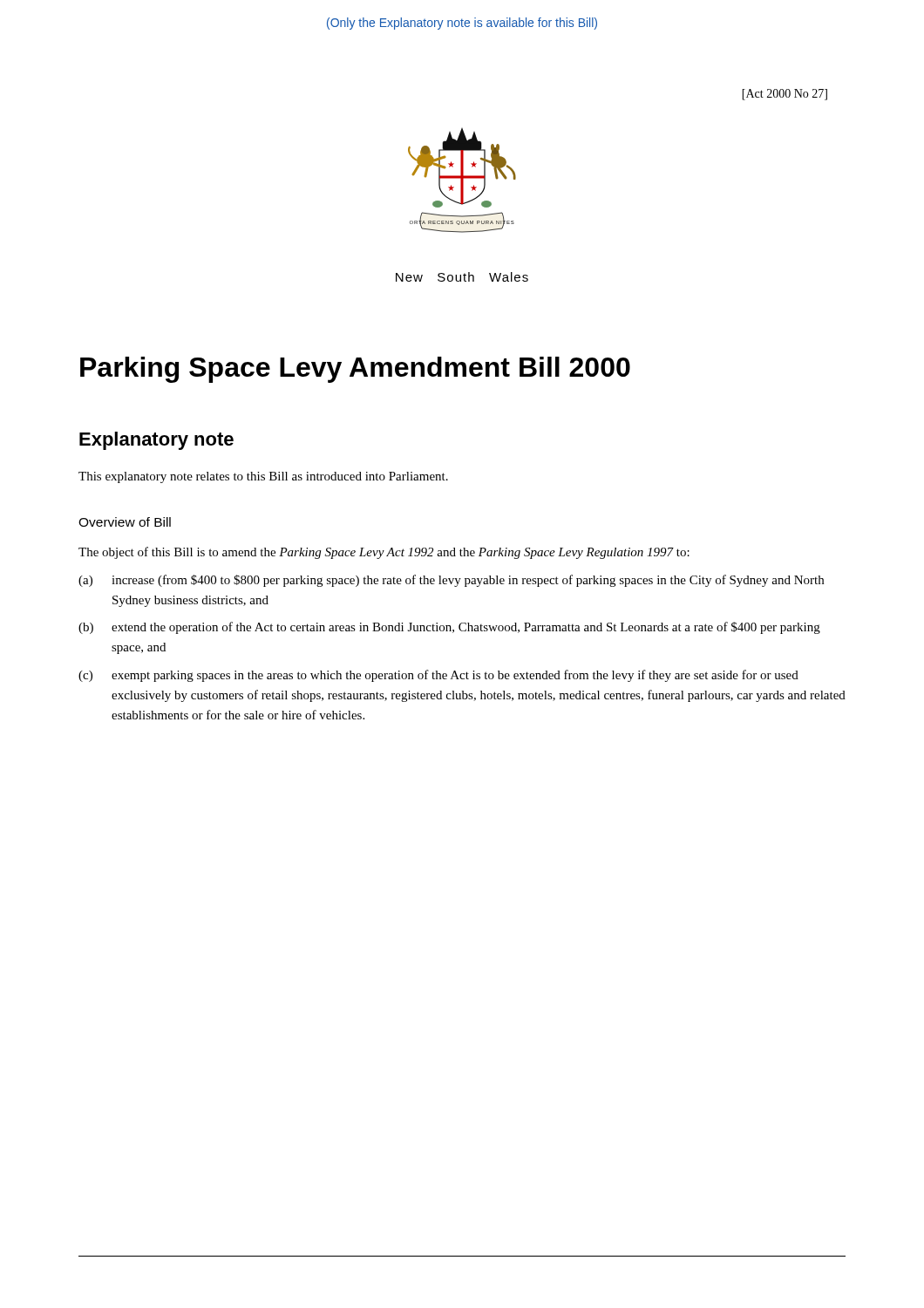Find the text block with the text "The object of this Bill"
The height and width of the screenshot is (1308, 924).
pyautogui.click(x=384, y=552)
